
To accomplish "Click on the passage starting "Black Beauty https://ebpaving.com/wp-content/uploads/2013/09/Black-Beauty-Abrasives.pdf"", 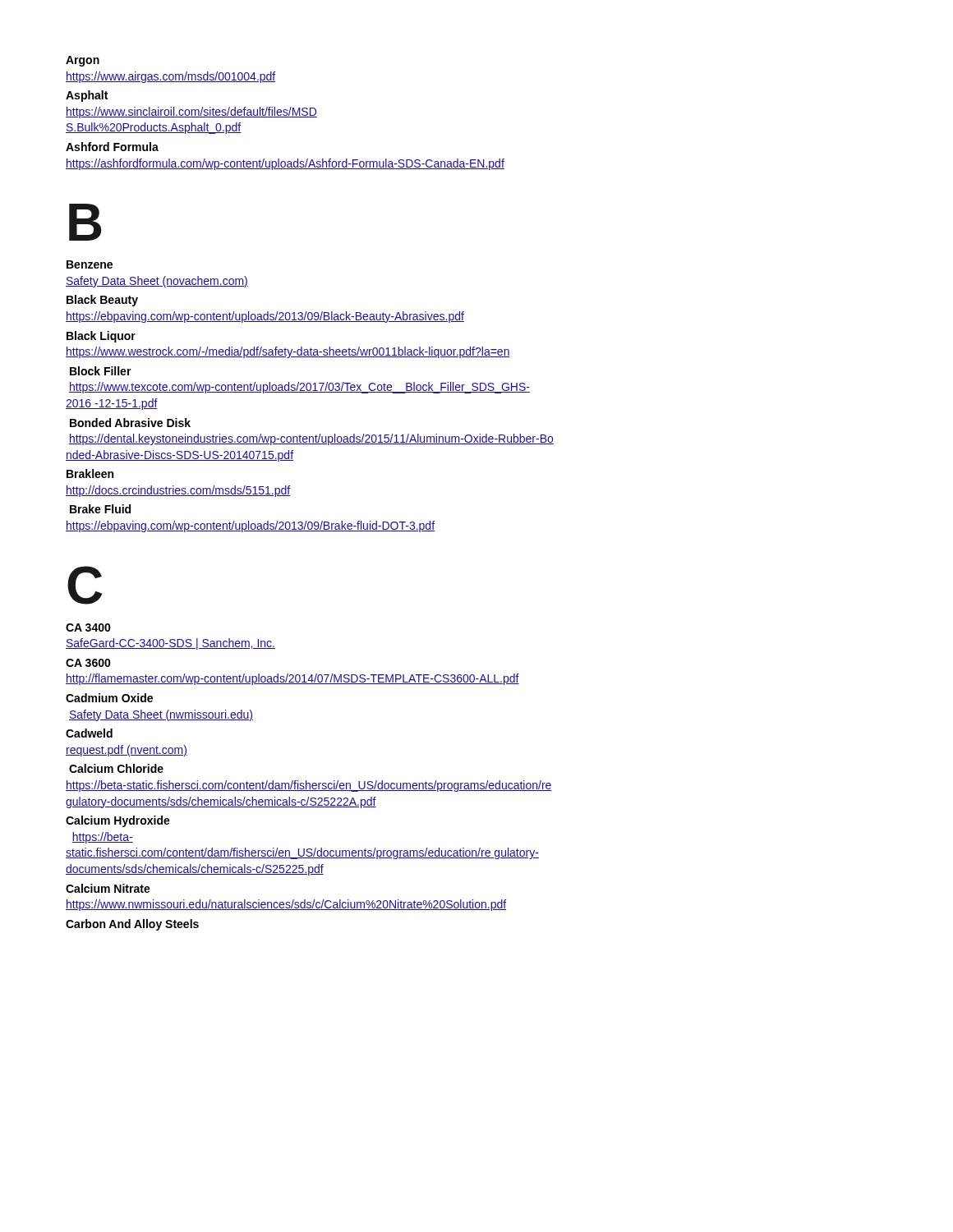I will [102, 301].
